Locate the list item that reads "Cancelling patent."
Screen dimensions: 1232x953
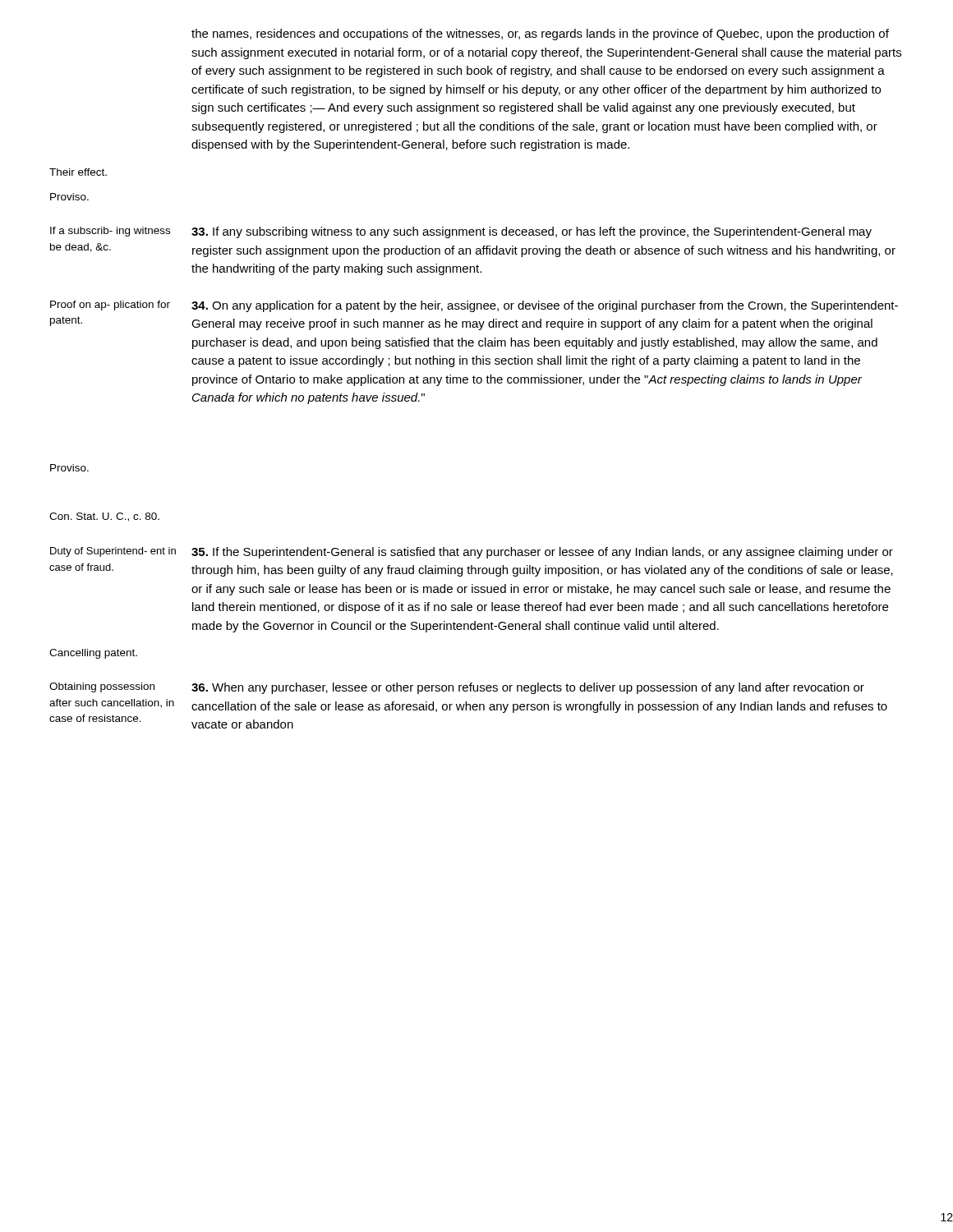click(94, 652)
